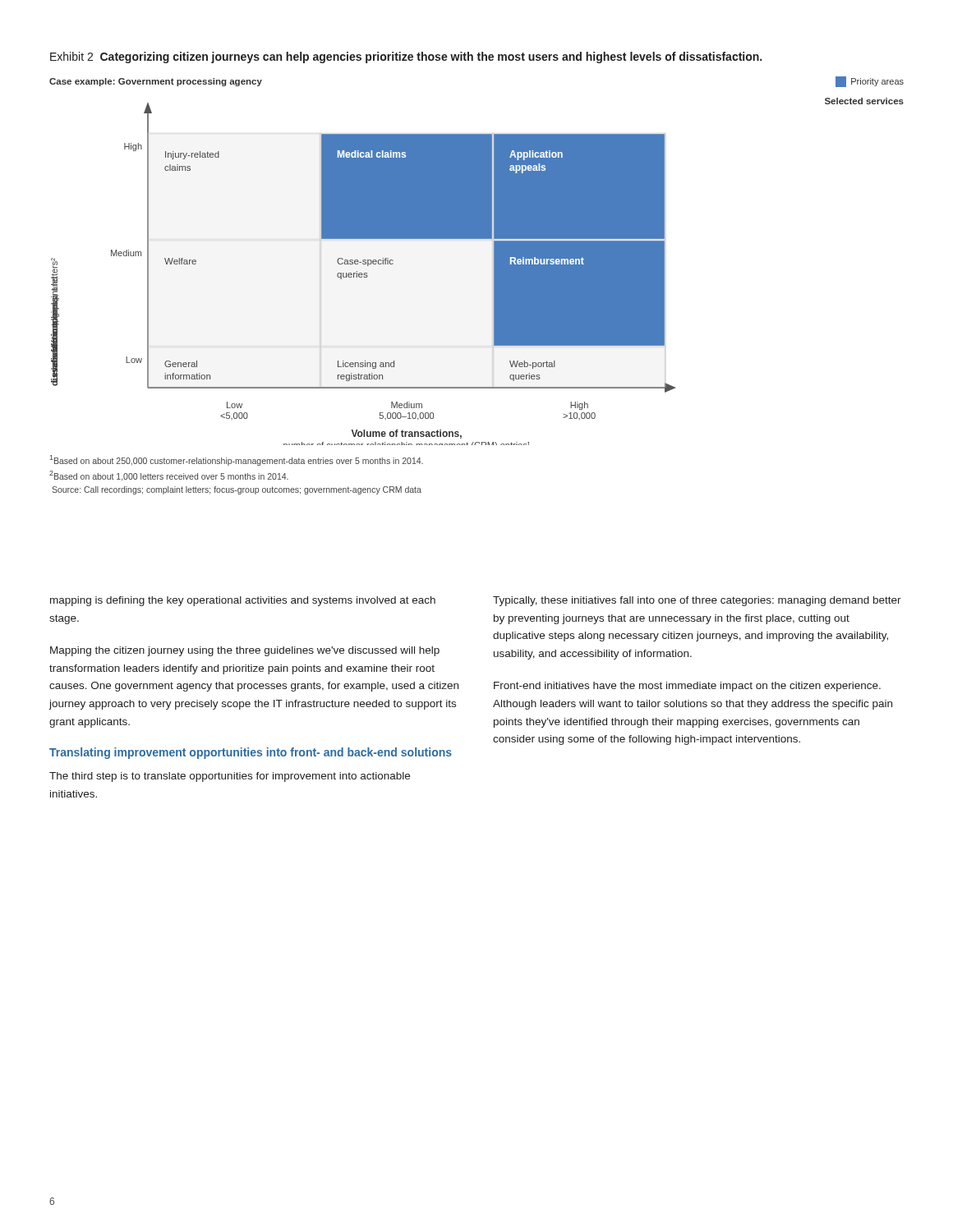
Task: Select the passage starting "Exhibit 2 Categorizing citizen journeys can help agencies"
Action: coord(406,57)
